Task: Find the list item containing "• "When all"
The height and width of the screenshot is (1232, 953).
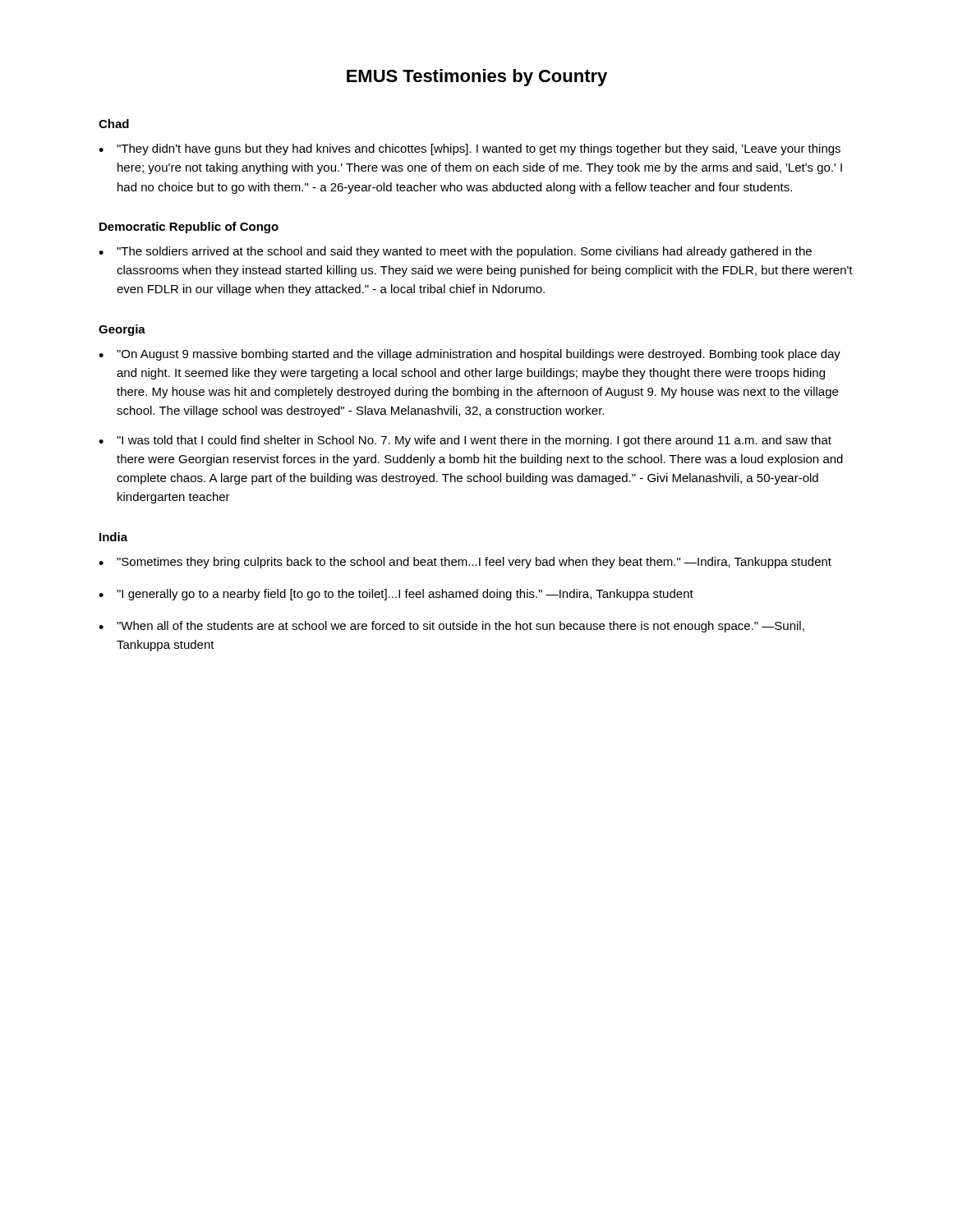Action: 476,635
